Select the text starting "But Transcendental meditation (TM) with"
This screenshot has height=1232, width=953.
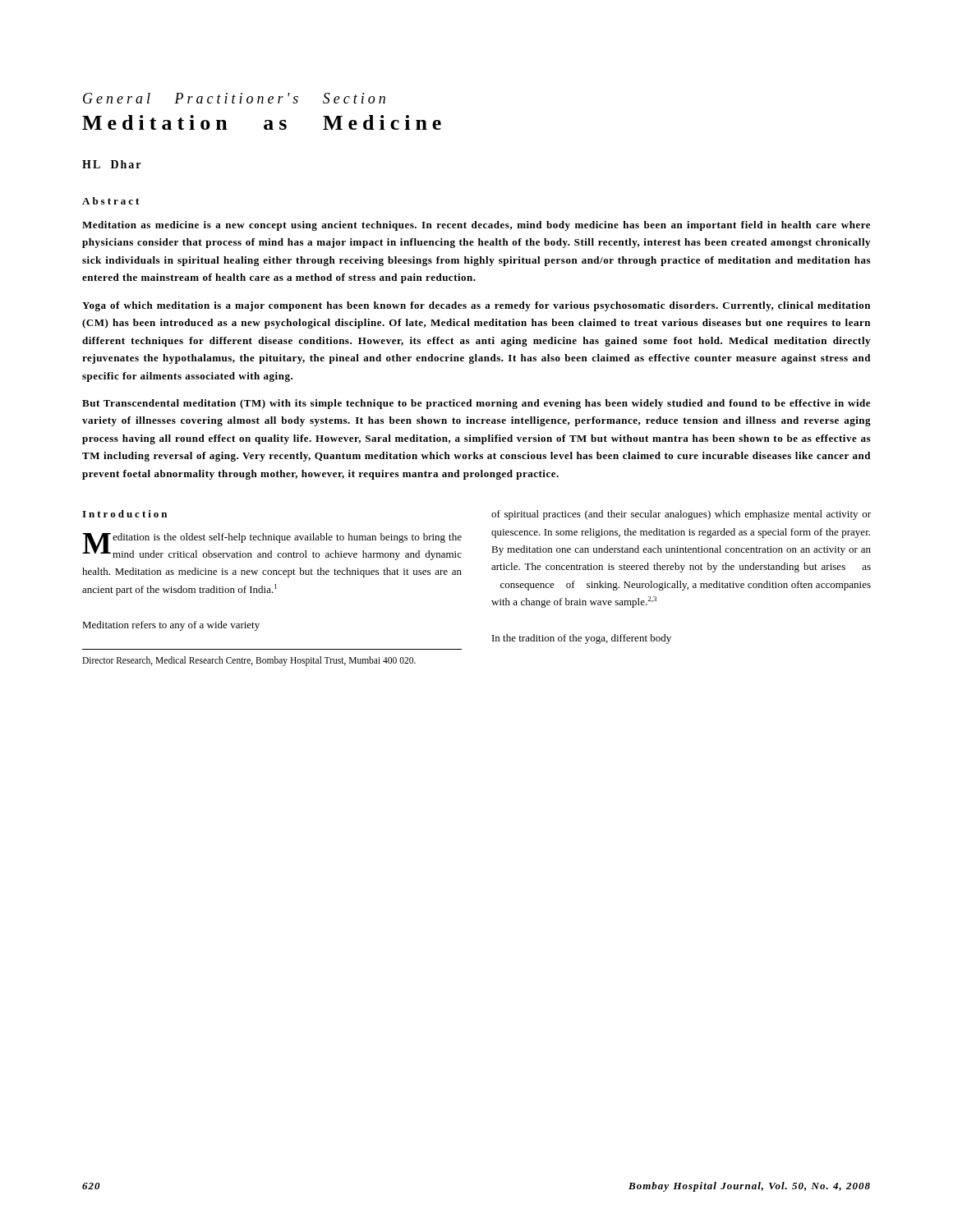(476, 438)
